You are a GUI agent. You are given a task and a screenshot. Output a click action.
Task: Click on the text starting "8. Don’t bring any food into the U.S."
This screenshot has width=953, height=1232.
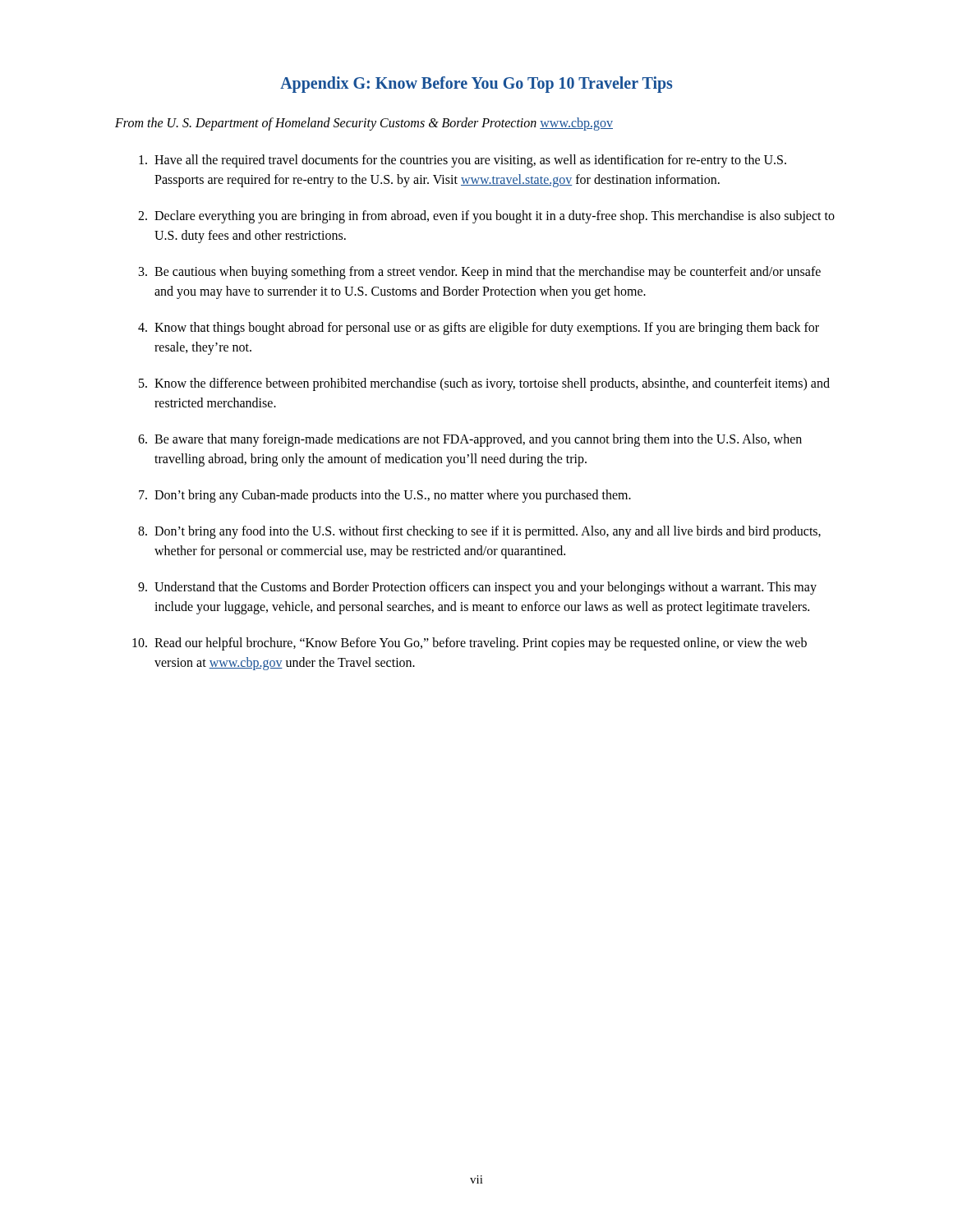(476, 541)
